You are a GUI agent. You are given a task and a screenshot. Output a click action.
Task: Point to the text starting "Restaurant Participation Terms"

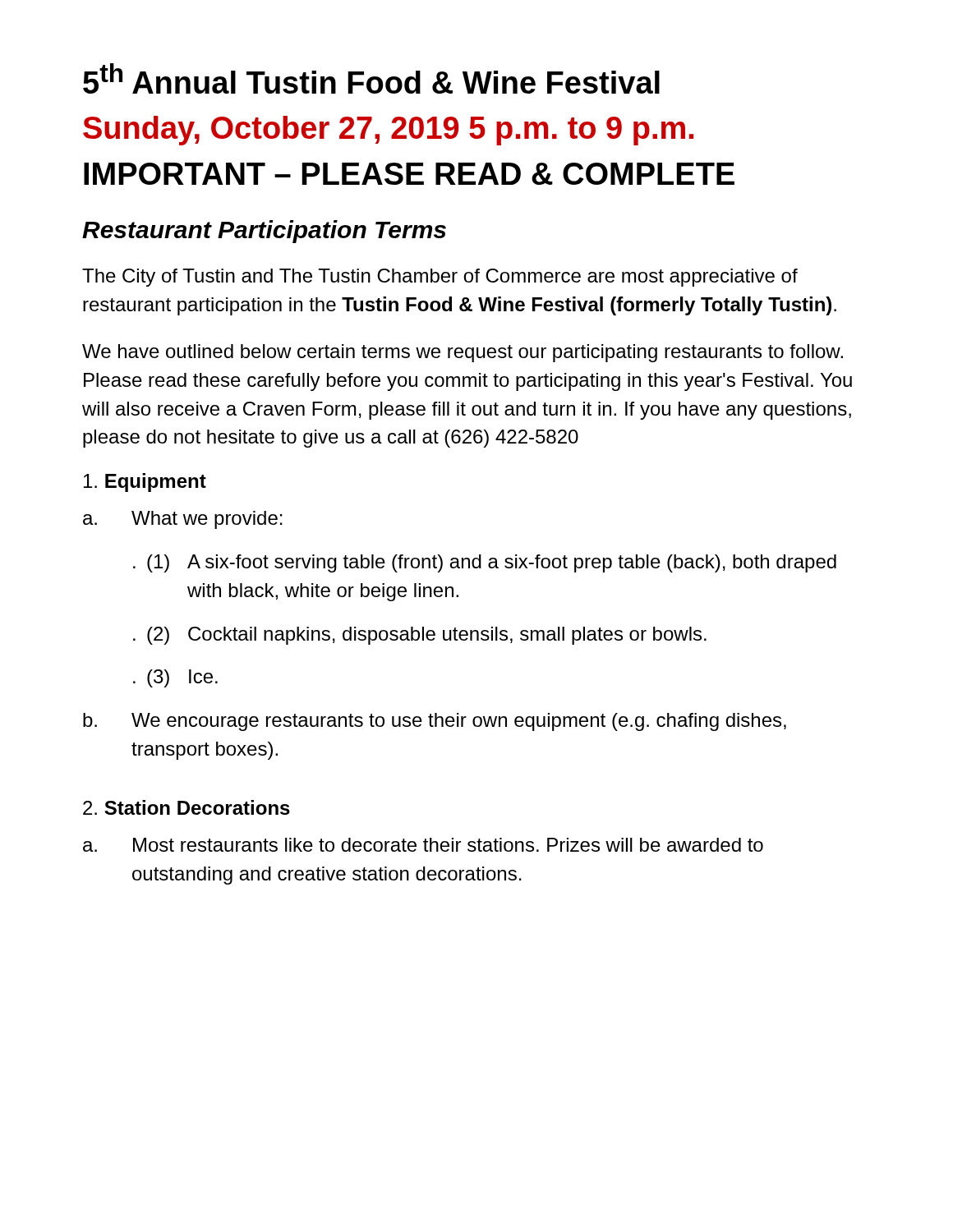[264, 232]
